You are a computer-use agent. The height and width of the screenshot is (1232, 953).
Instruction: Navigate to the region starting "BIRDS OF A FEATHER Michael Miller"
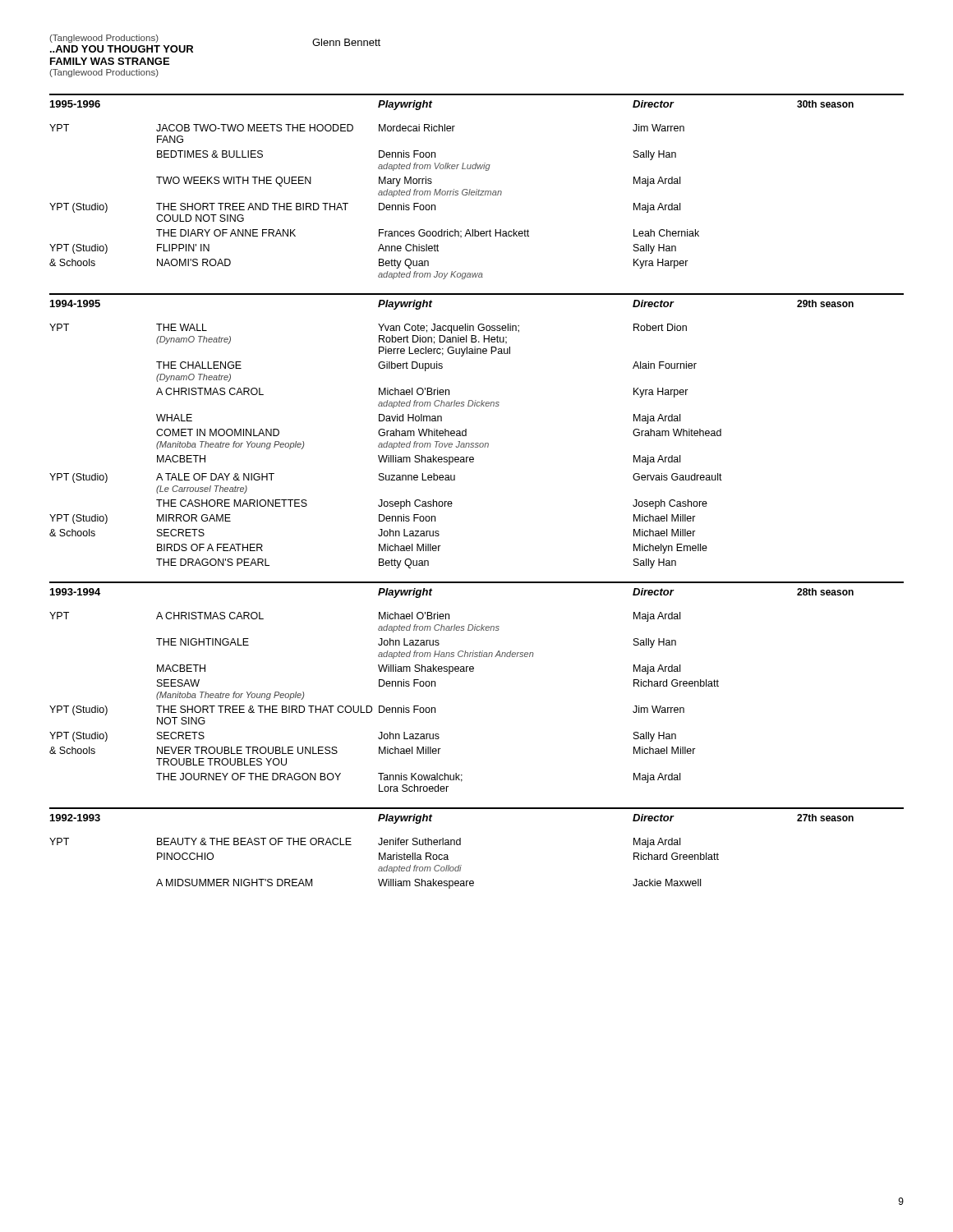pyautogui.click(x=432, y=549)
